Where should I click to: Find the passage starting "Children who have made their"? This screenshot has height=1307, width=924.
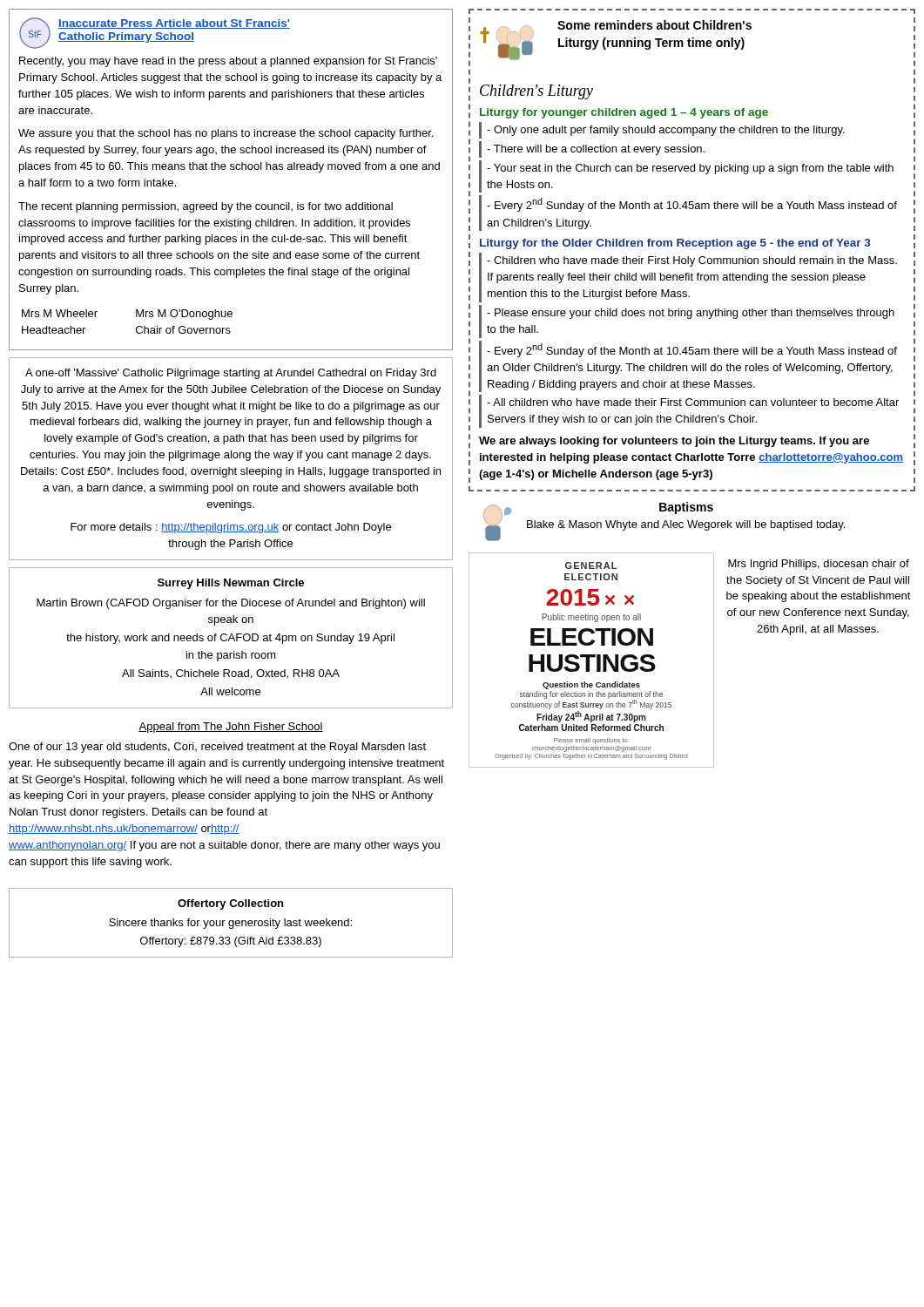pos(696,278)
